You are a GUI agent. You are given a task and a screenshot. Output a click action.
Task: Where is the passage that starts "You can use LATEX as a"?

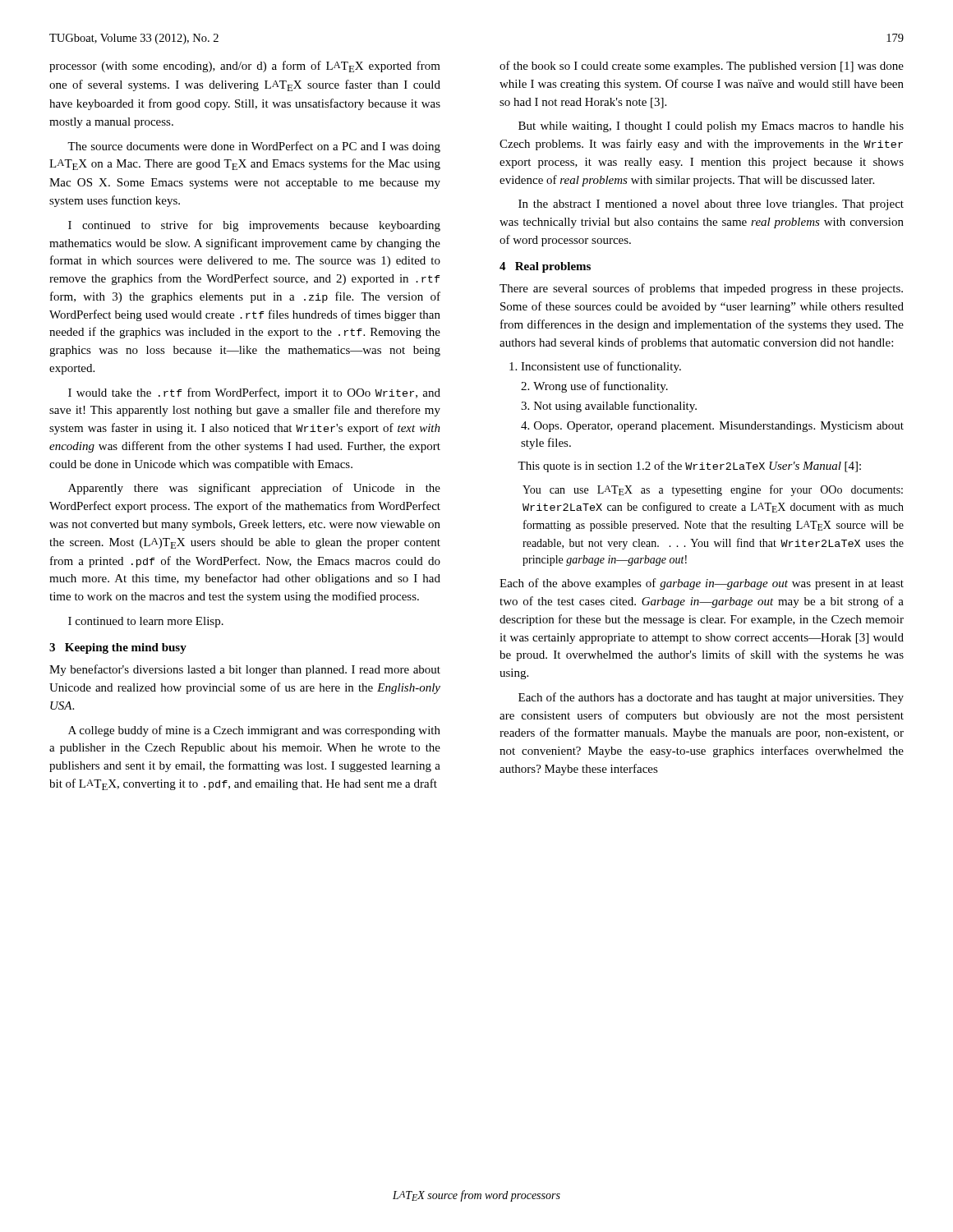pyautogui.click(x=713, y=525)
